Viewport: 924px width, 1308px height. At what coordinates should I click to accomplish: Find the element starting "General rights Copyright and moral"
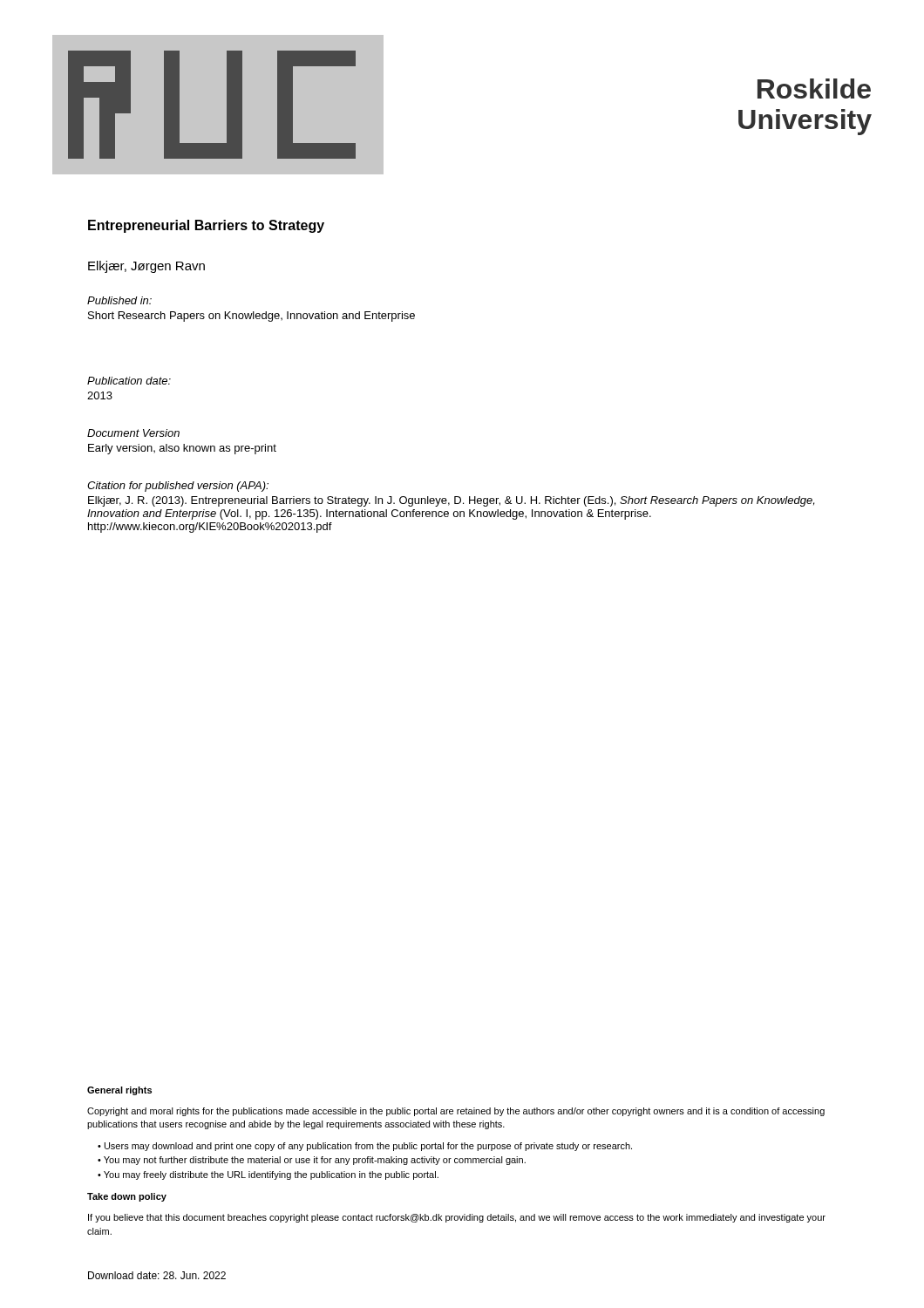click(x=462, y=1108)
